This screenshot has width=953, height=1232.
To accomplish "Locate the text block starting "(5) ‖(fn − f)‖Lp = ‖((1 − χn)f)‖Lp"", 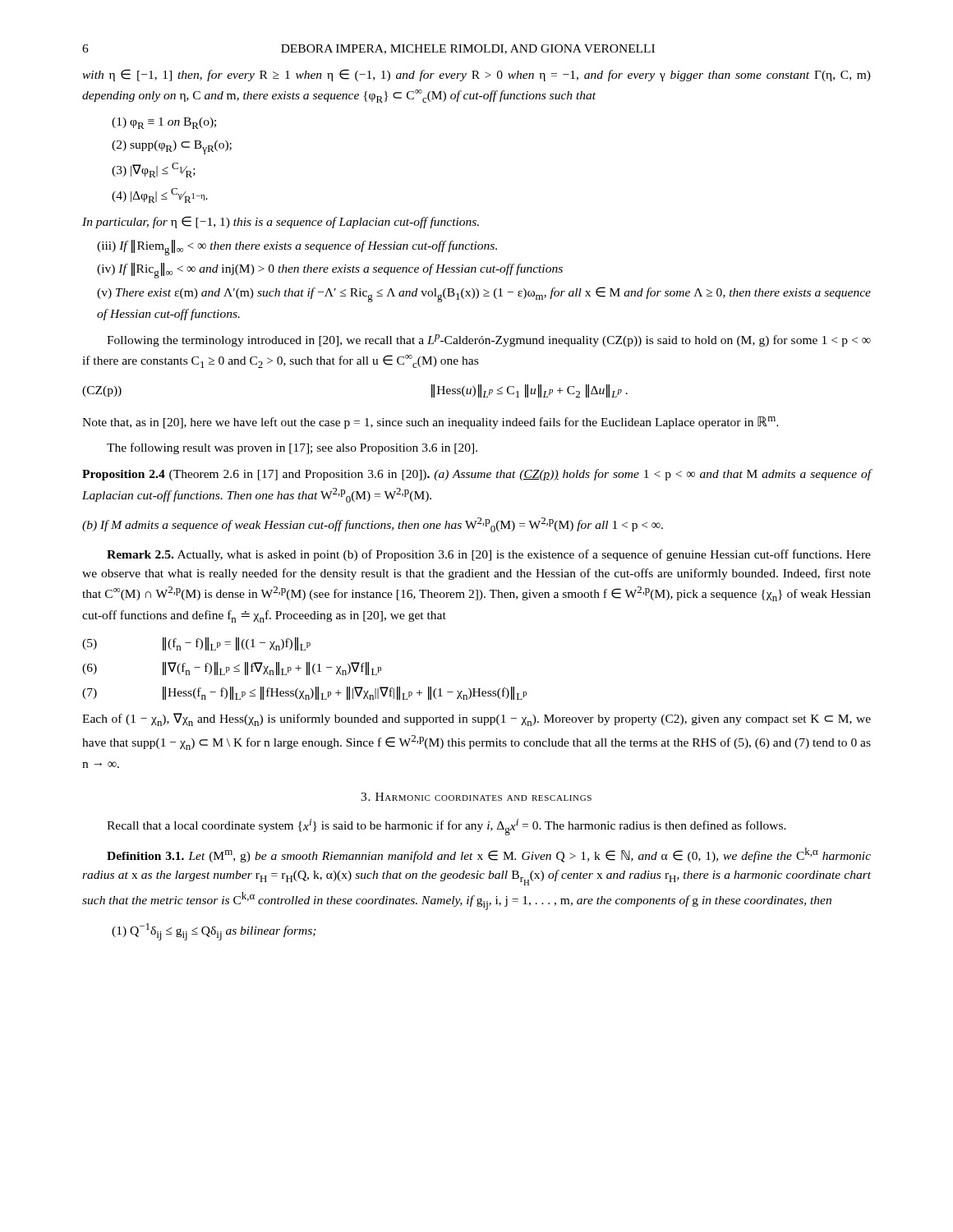I will click(x=196, y=645).
